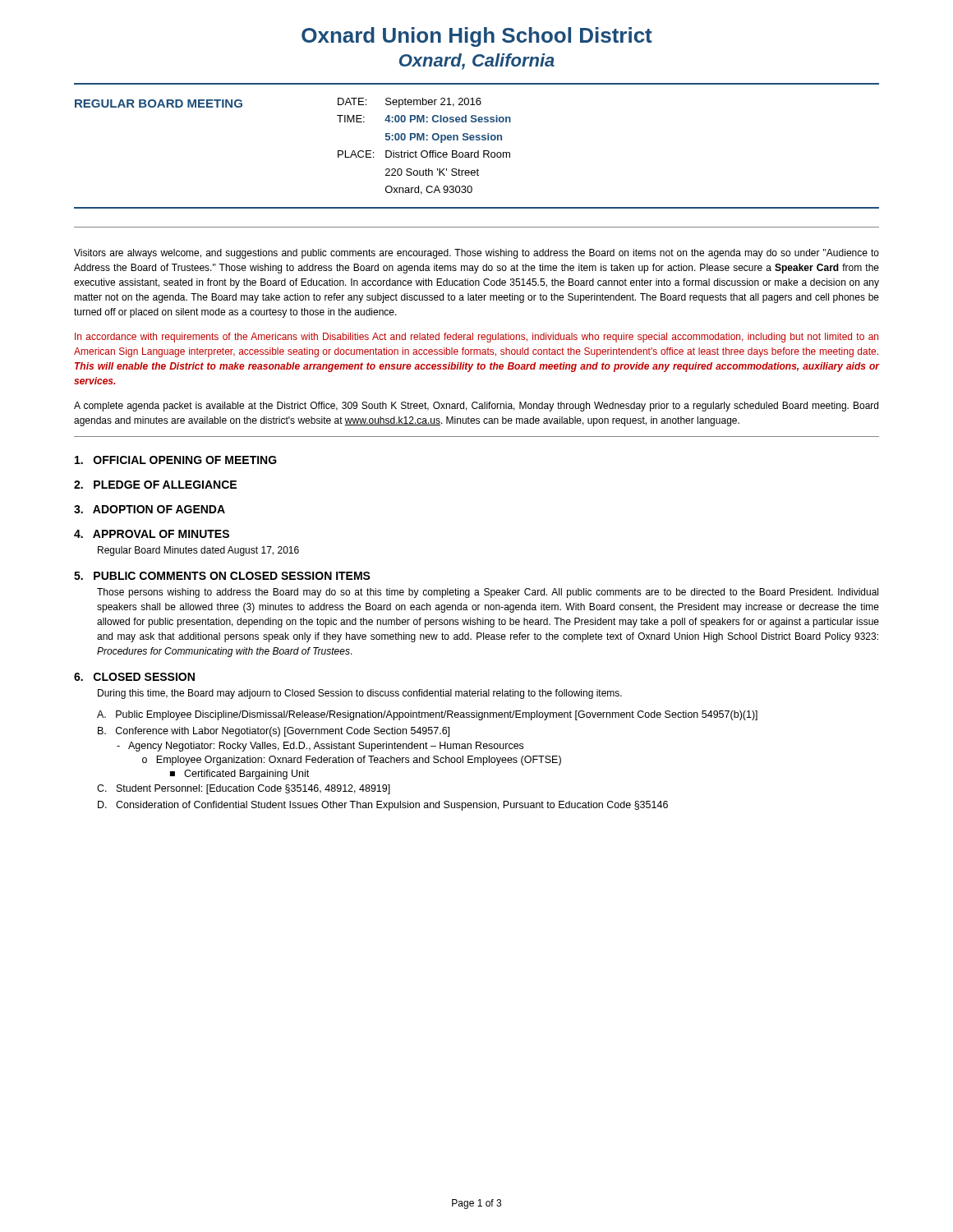Locate the passage starting "■ Certificated Bargaining Unit"
Screen dimensions: 1232x953
coord(239,773)
